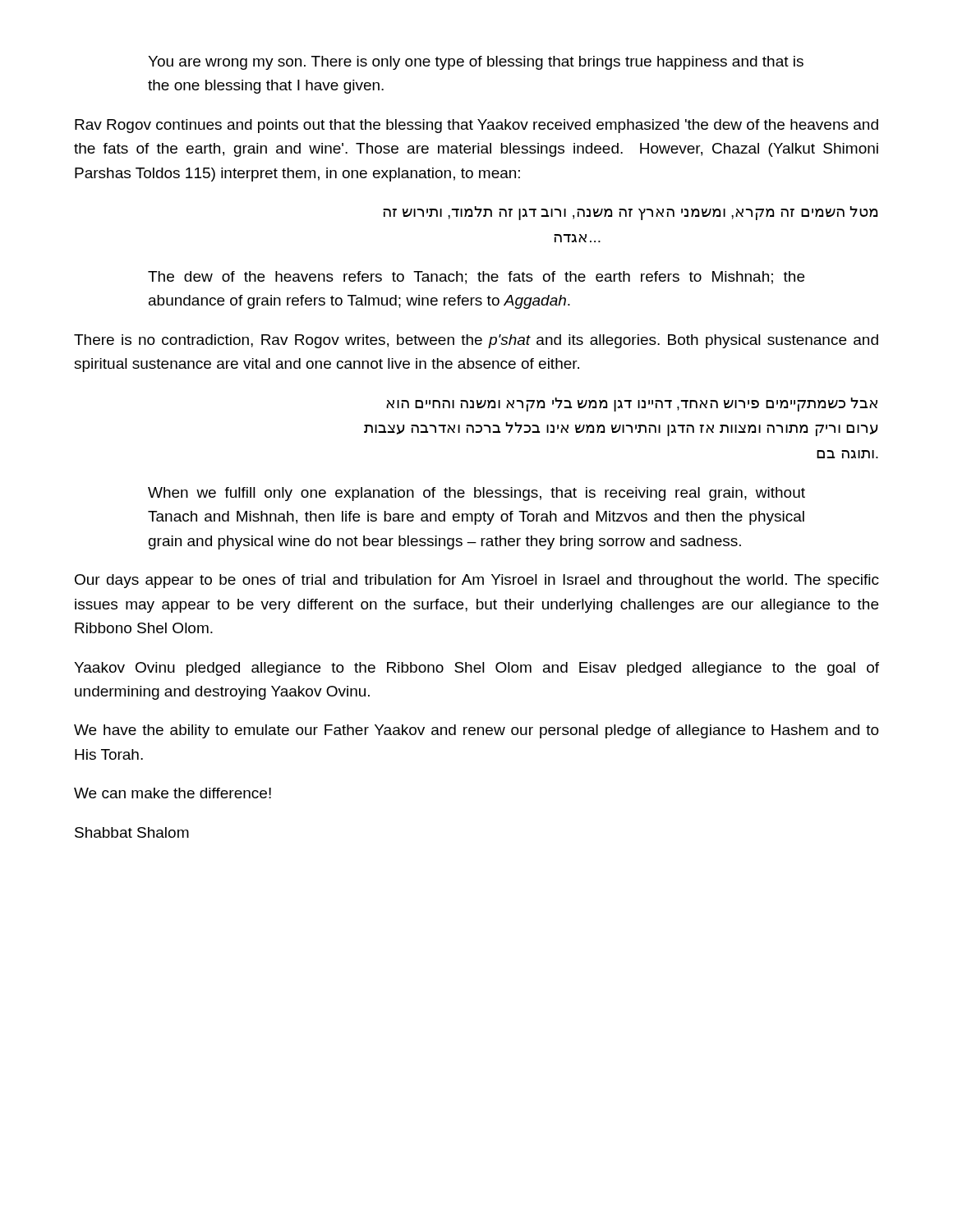The height and width of the screenshot is (1232, 953).
Task: Click on the element starting "Shabbat Shalom"
Action: (x=132, y=832)
